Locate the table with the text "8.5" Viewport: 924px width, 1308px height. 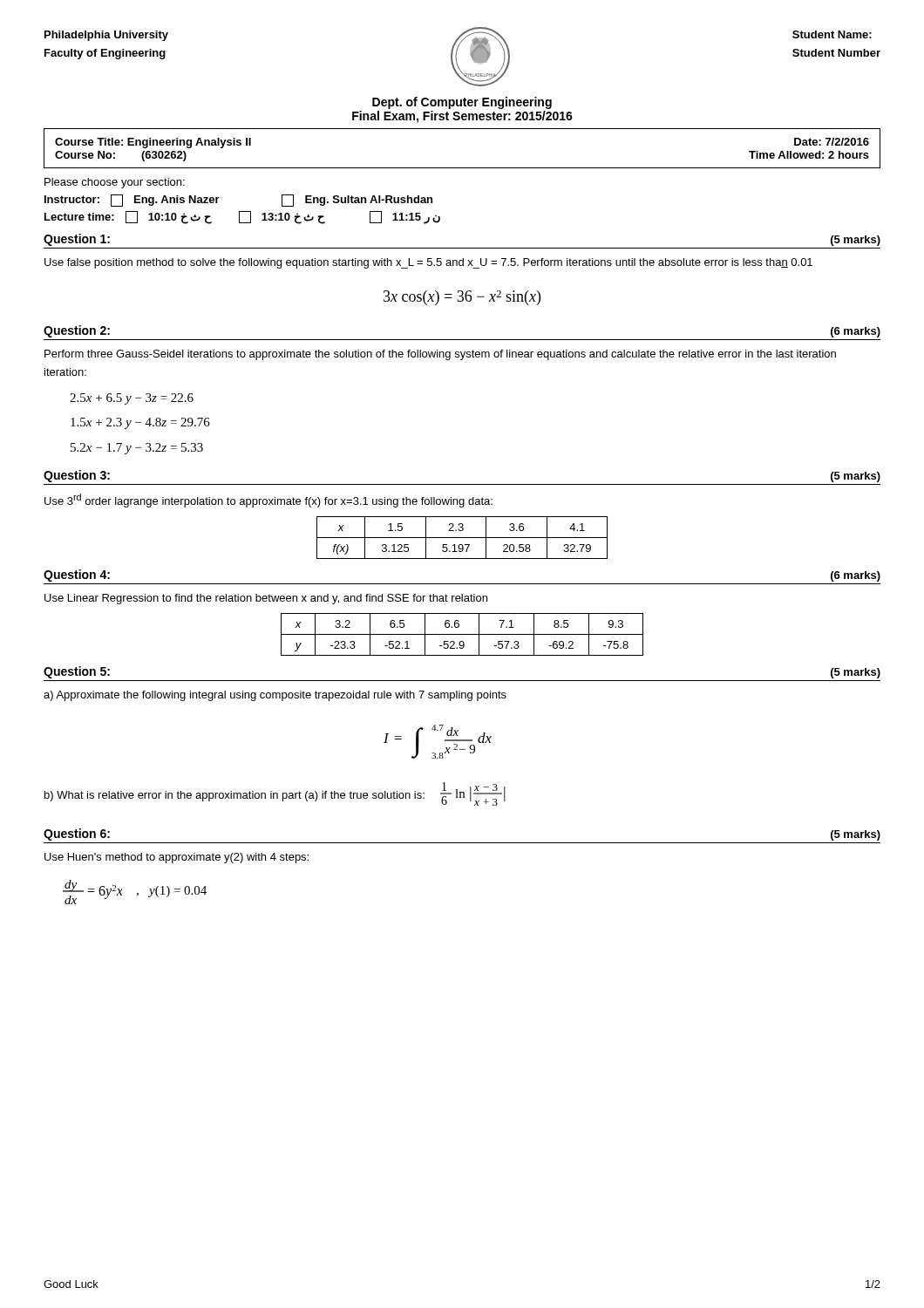(462, 634)
